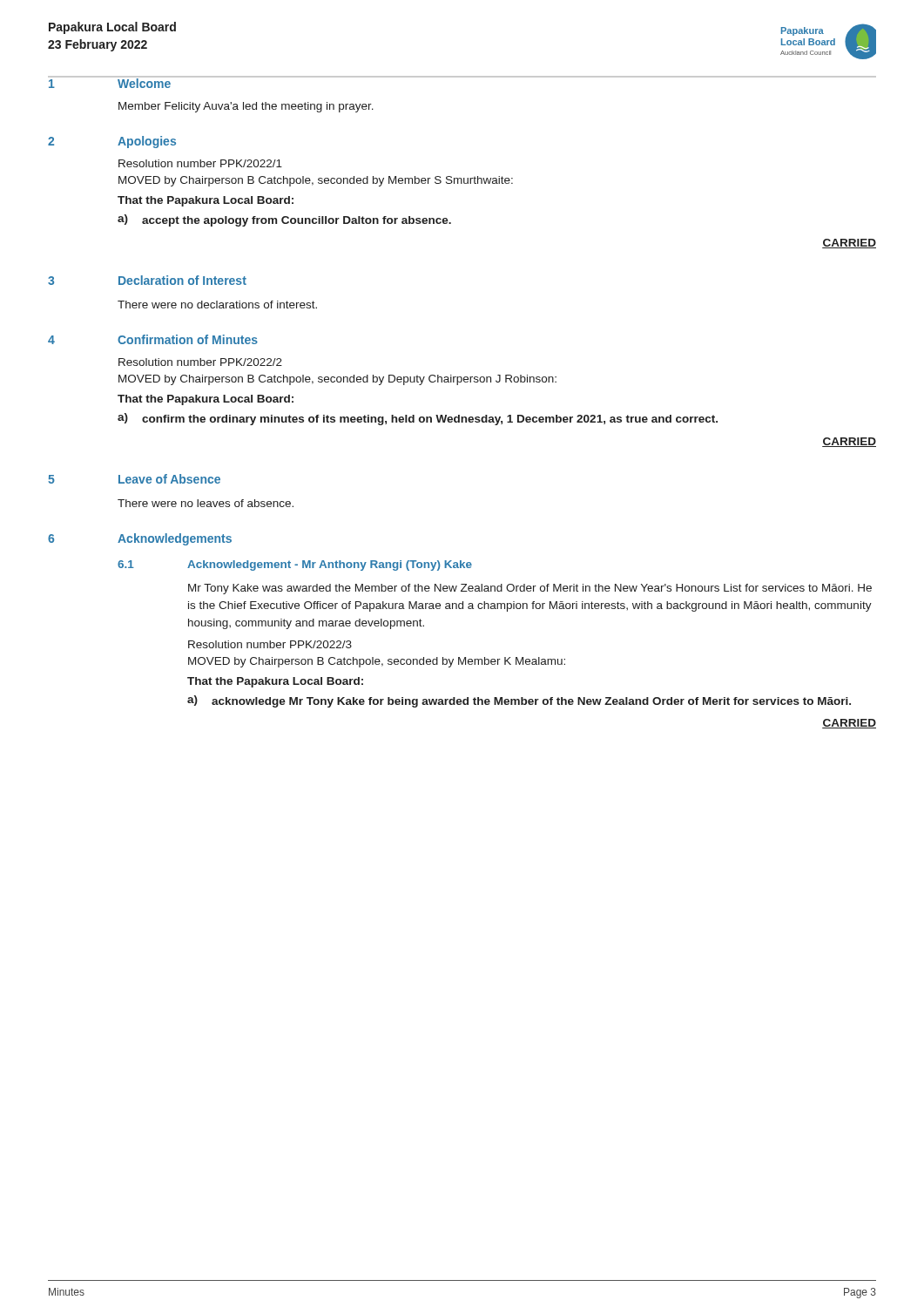Locate the passage starting "Leave of Absence"

pyautogui.click(x=169, y=479)
